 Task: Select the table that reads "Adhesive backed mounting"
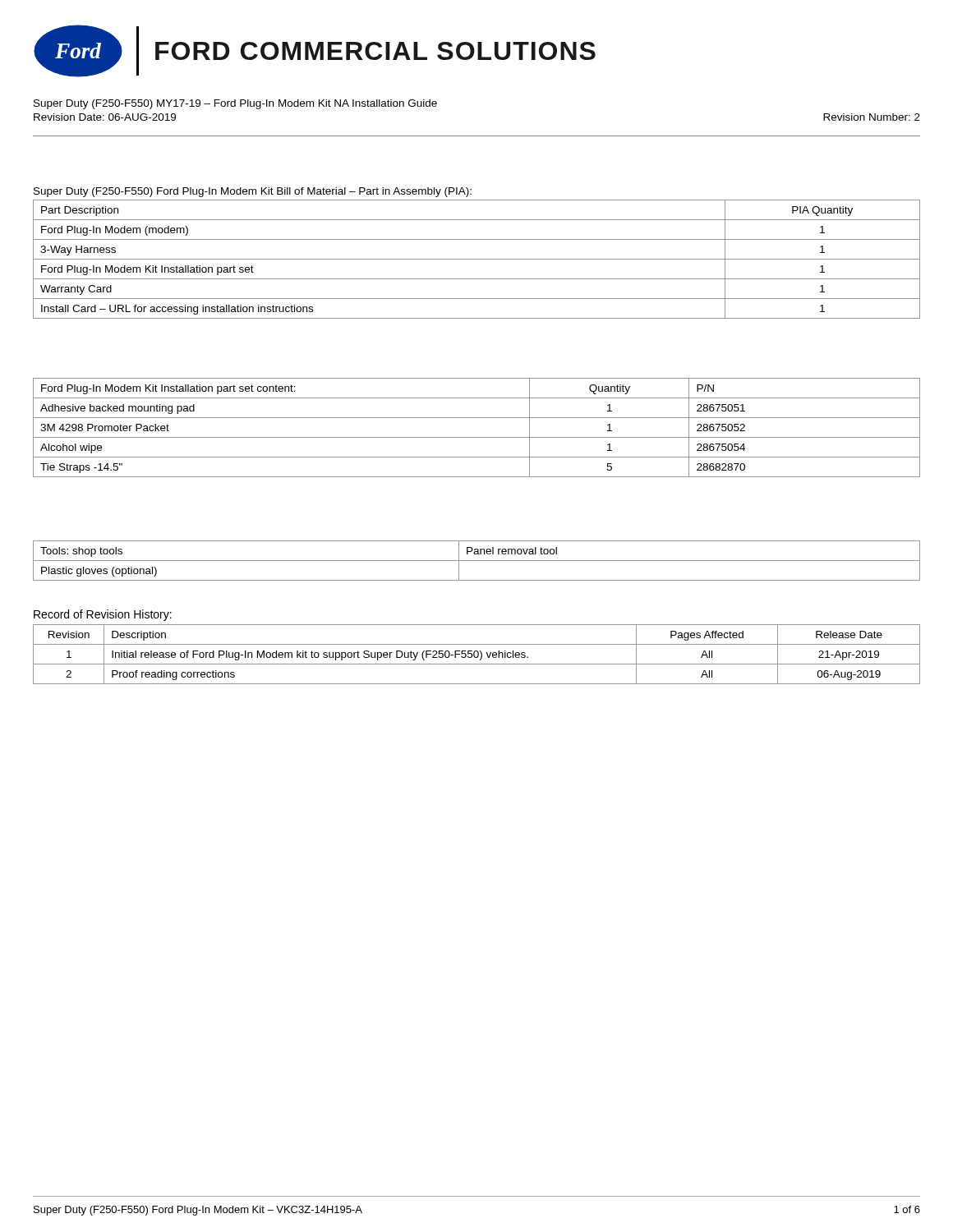[476, 428]
